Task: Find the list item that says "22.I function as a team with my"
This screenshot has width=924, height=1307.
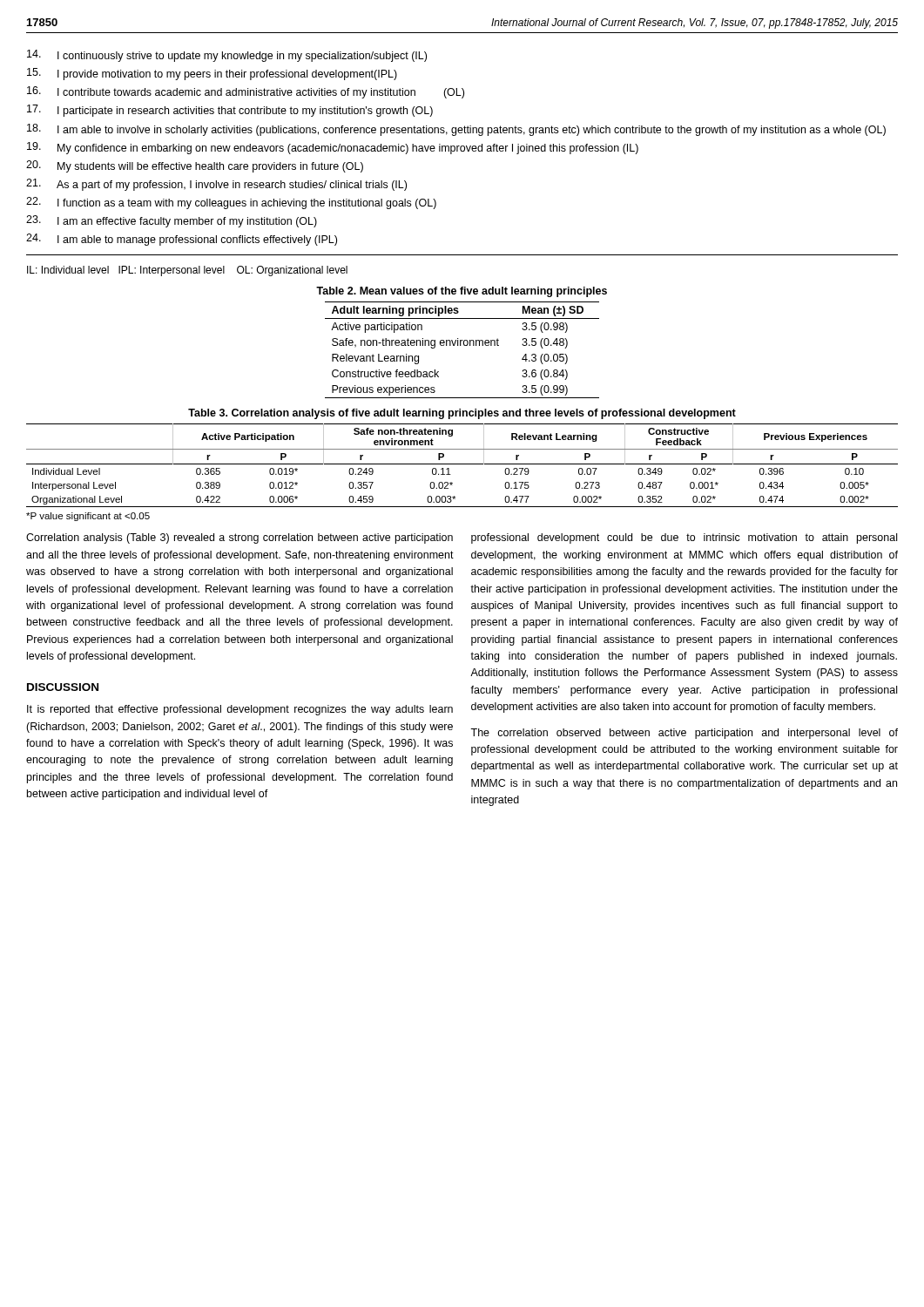Action: 231,203
